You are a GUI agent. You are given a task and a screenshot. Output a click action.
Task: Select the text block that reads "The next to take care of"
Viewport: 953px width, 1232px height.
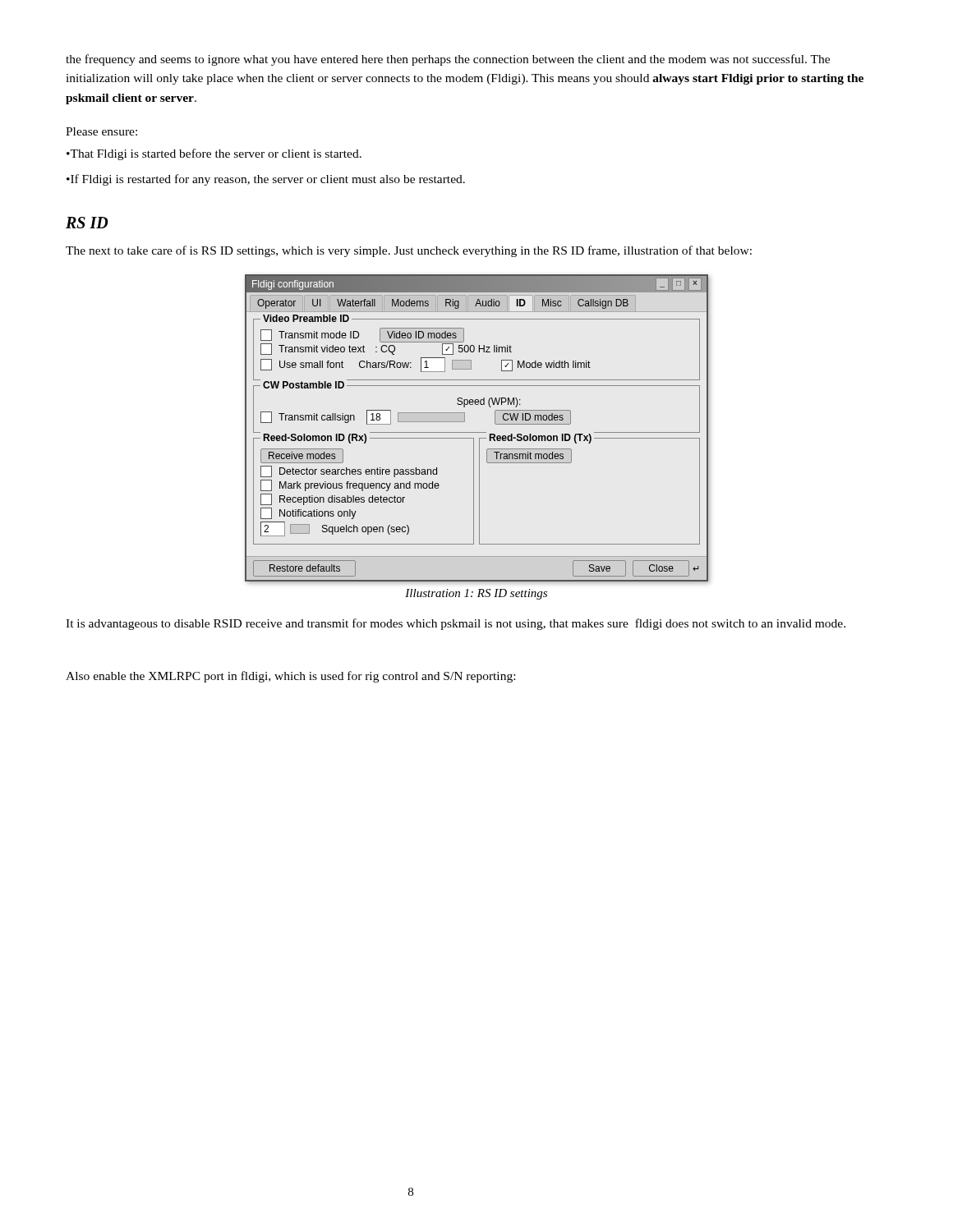point(409,250)
